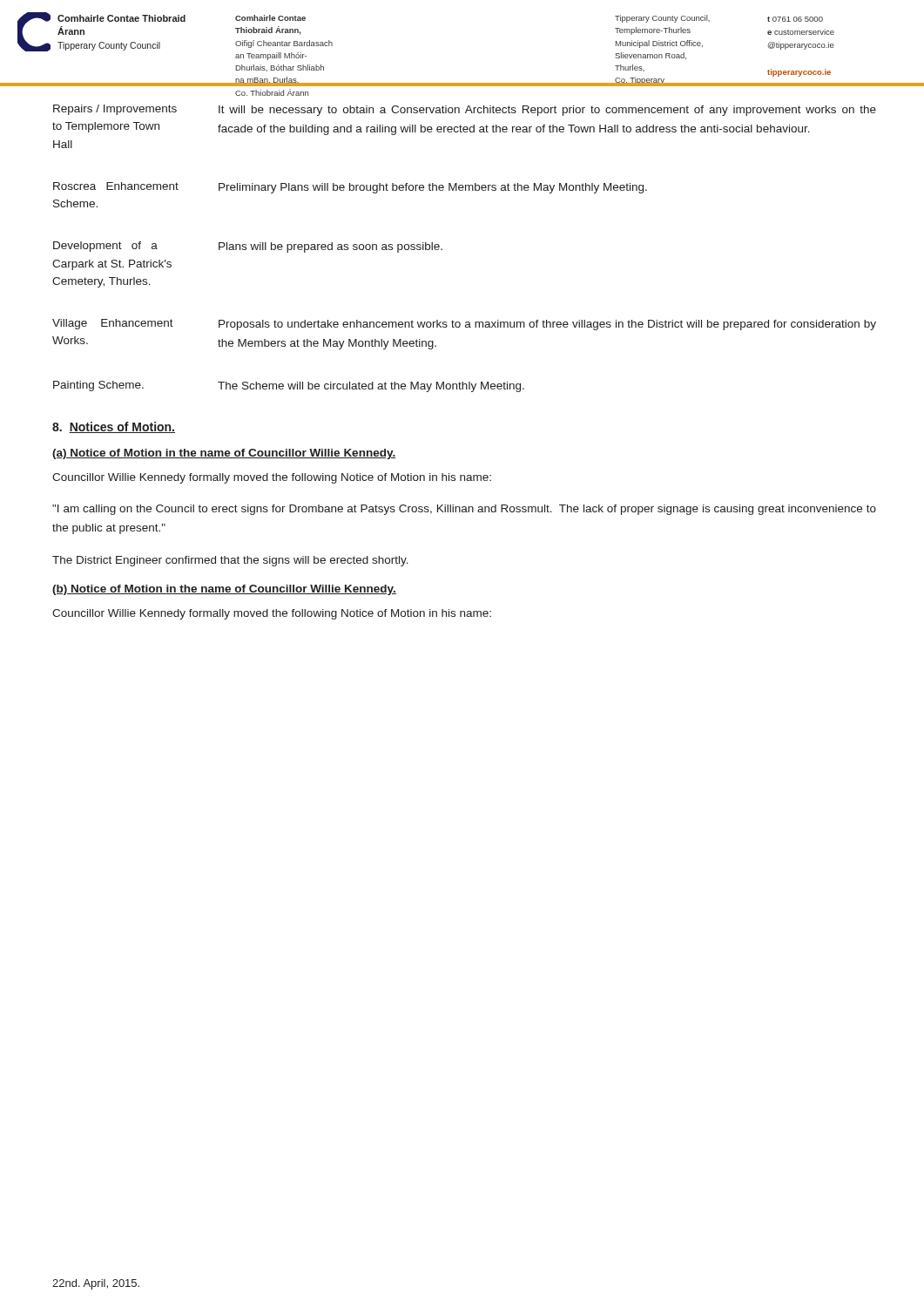Point to the text block starting "Village Enhancement Works. Proposals to undertake enhancement works"

point(464,333)
